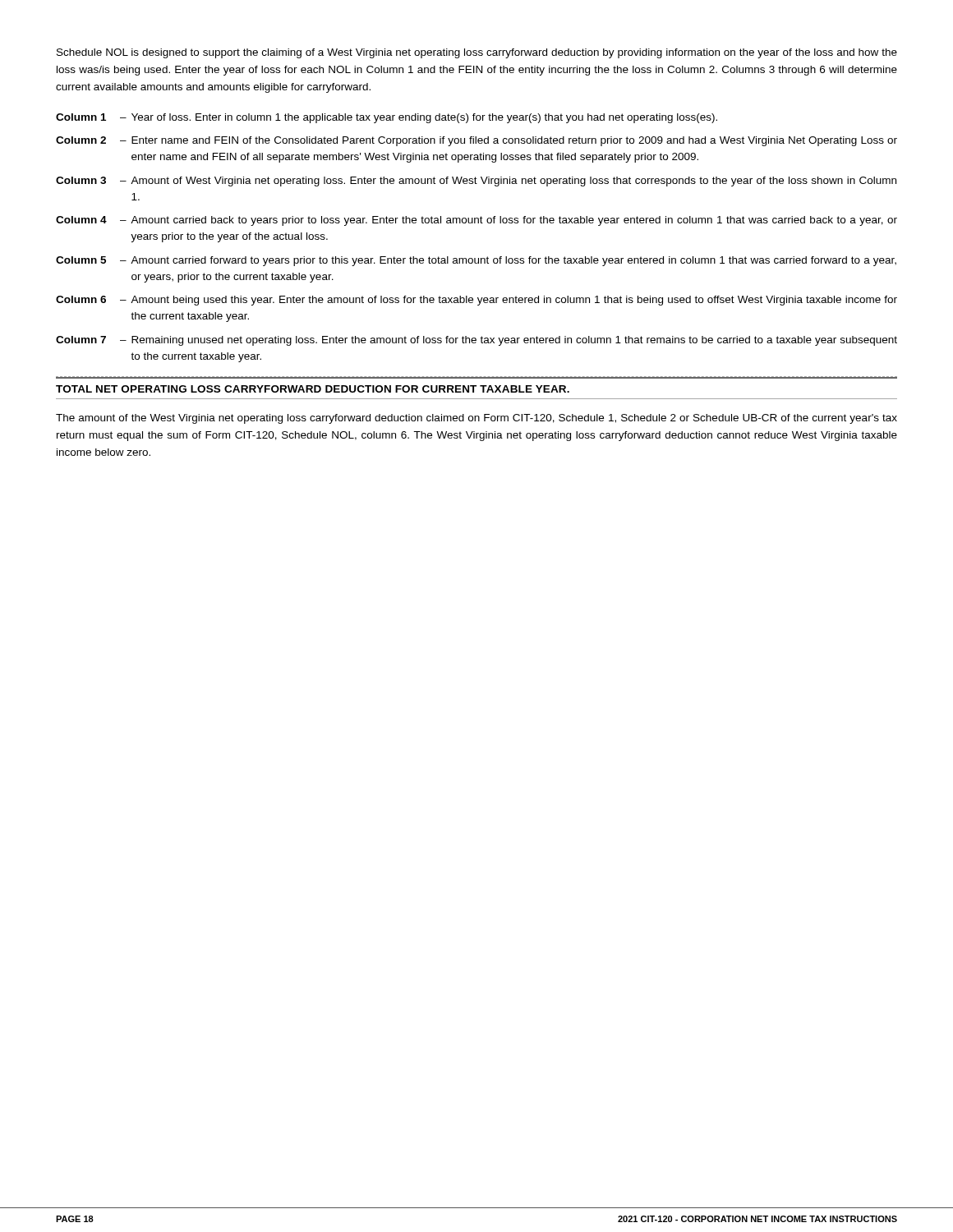Locate the text block starting "Schedule NOL is designed to"
The height and width of the screenshot is (1232, 953).
click(476, 69)
